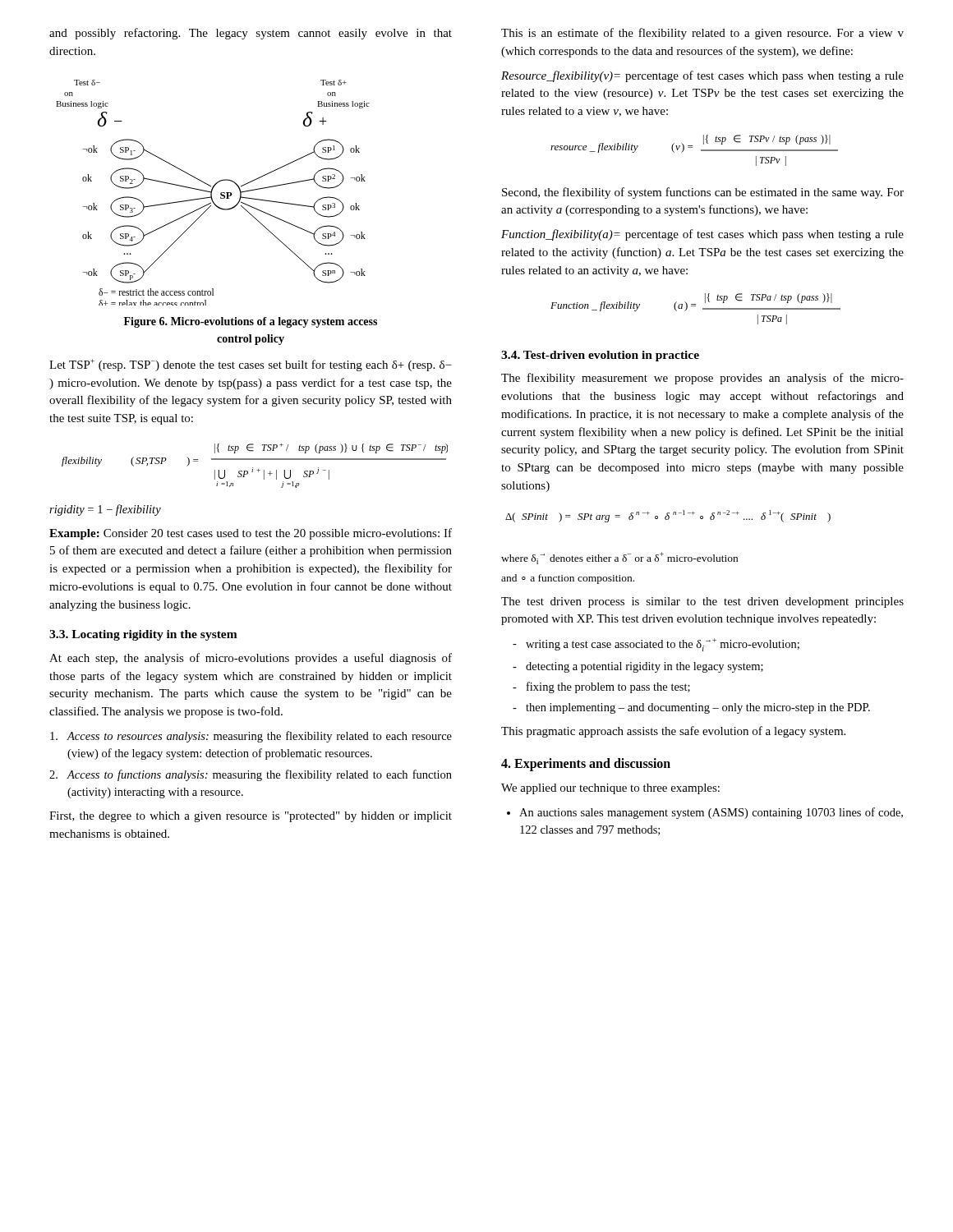Screen dimensions: 1232x953
Task: Find the text block starting "rigidity = 1 − flexibility"
Action: (x=105, y=509)
